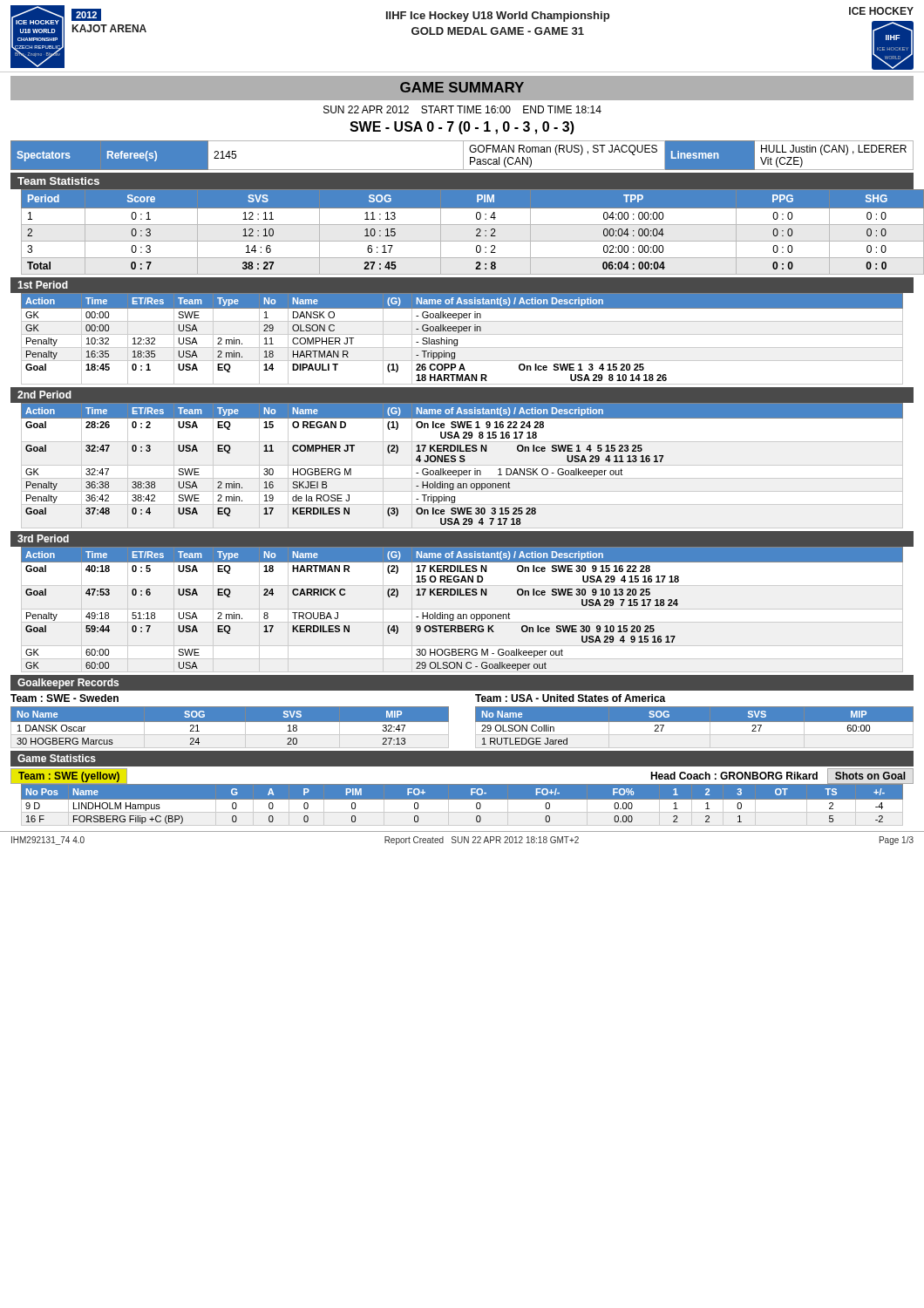Where does it say "Team Statistics"?
Screen dimensions: 1308x924
pos(59,181)
